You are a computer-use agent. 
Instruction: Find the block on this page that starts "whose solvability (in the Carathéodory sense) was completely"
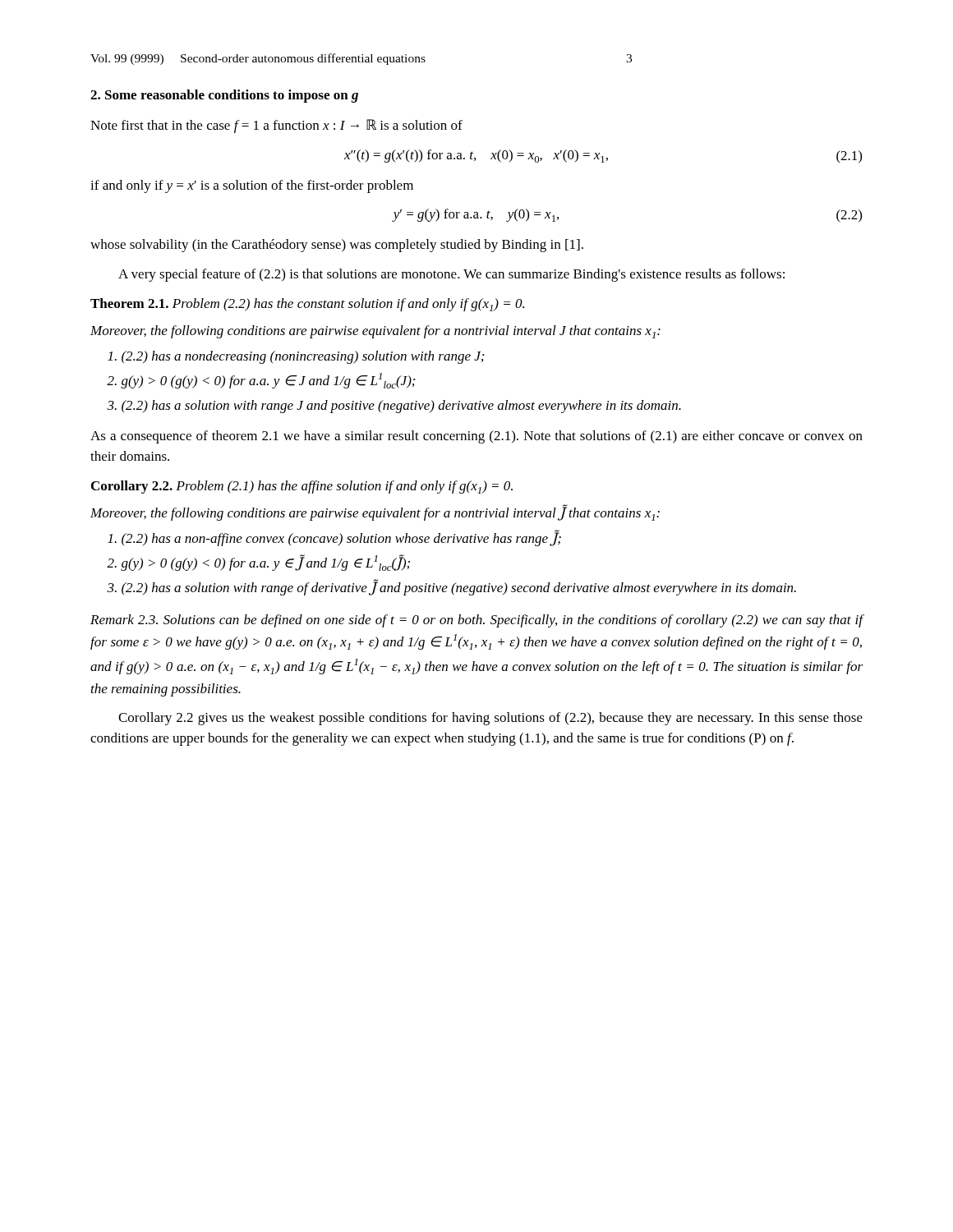click(x=476, y=260)
